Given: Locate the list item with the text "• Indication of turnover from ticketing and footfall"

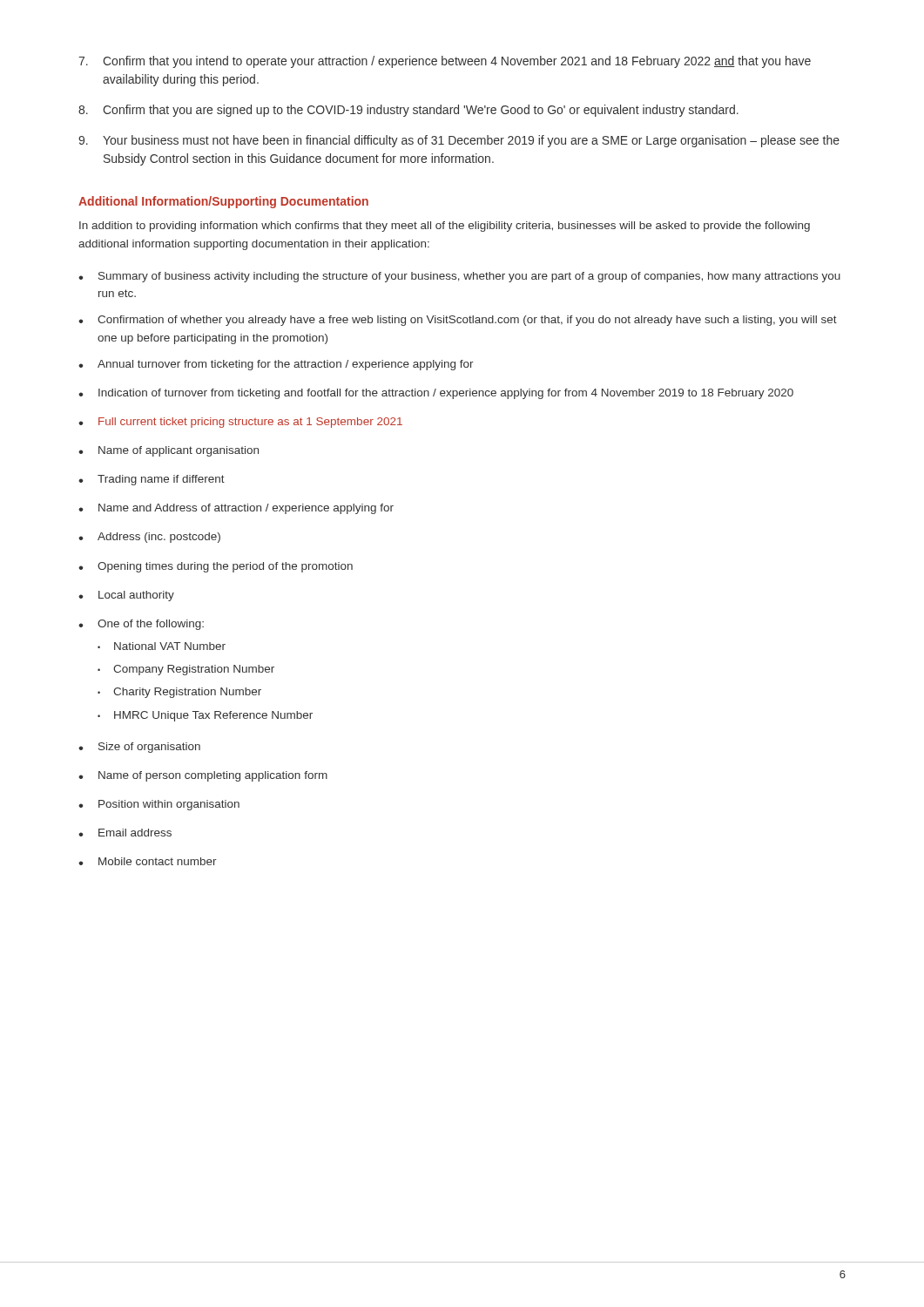Looking at the screenshot, I should click(x=462, y=394).
